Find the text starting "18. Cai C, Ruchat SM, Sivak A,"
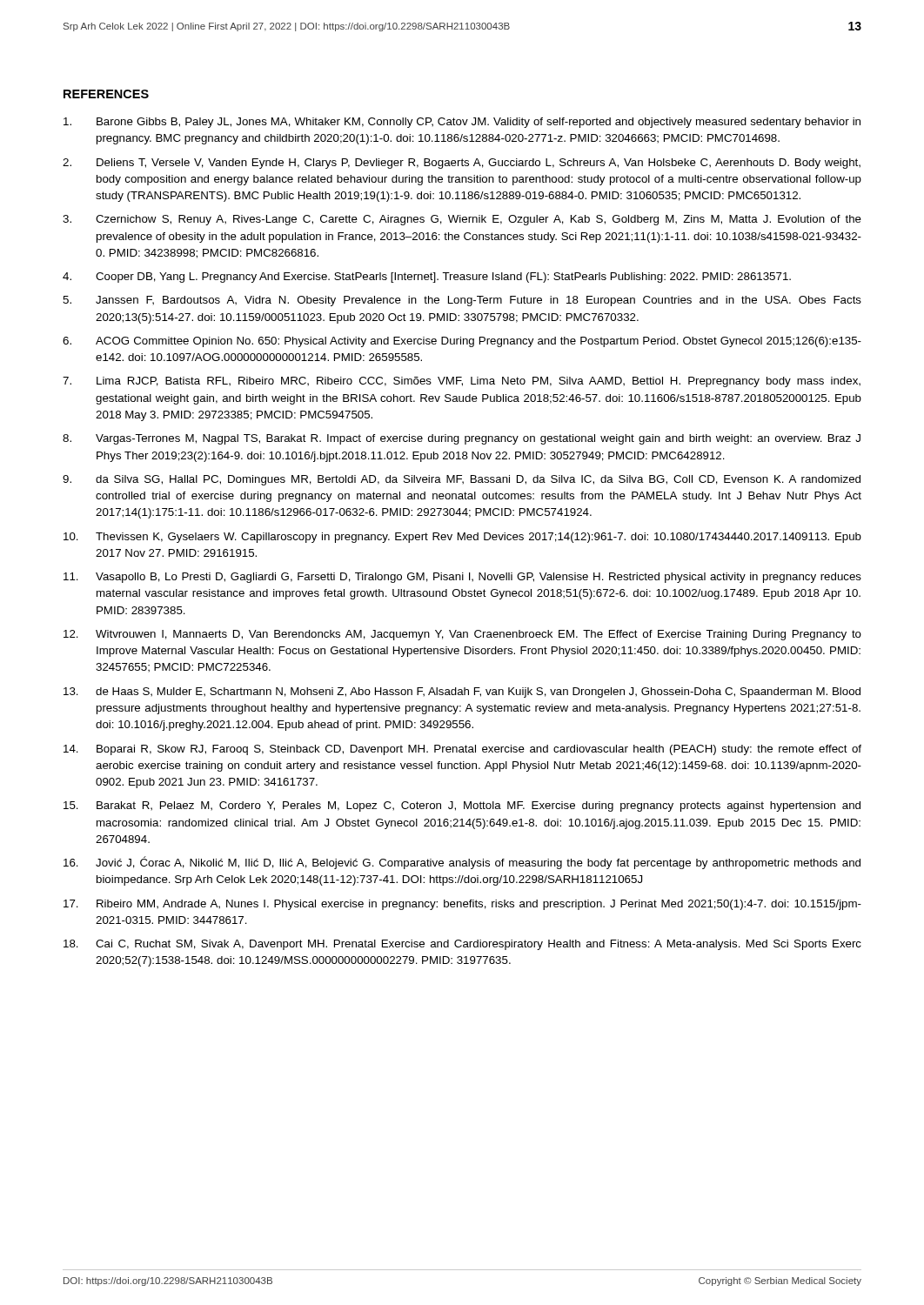 pyautogui.click(x=462, y=952)
